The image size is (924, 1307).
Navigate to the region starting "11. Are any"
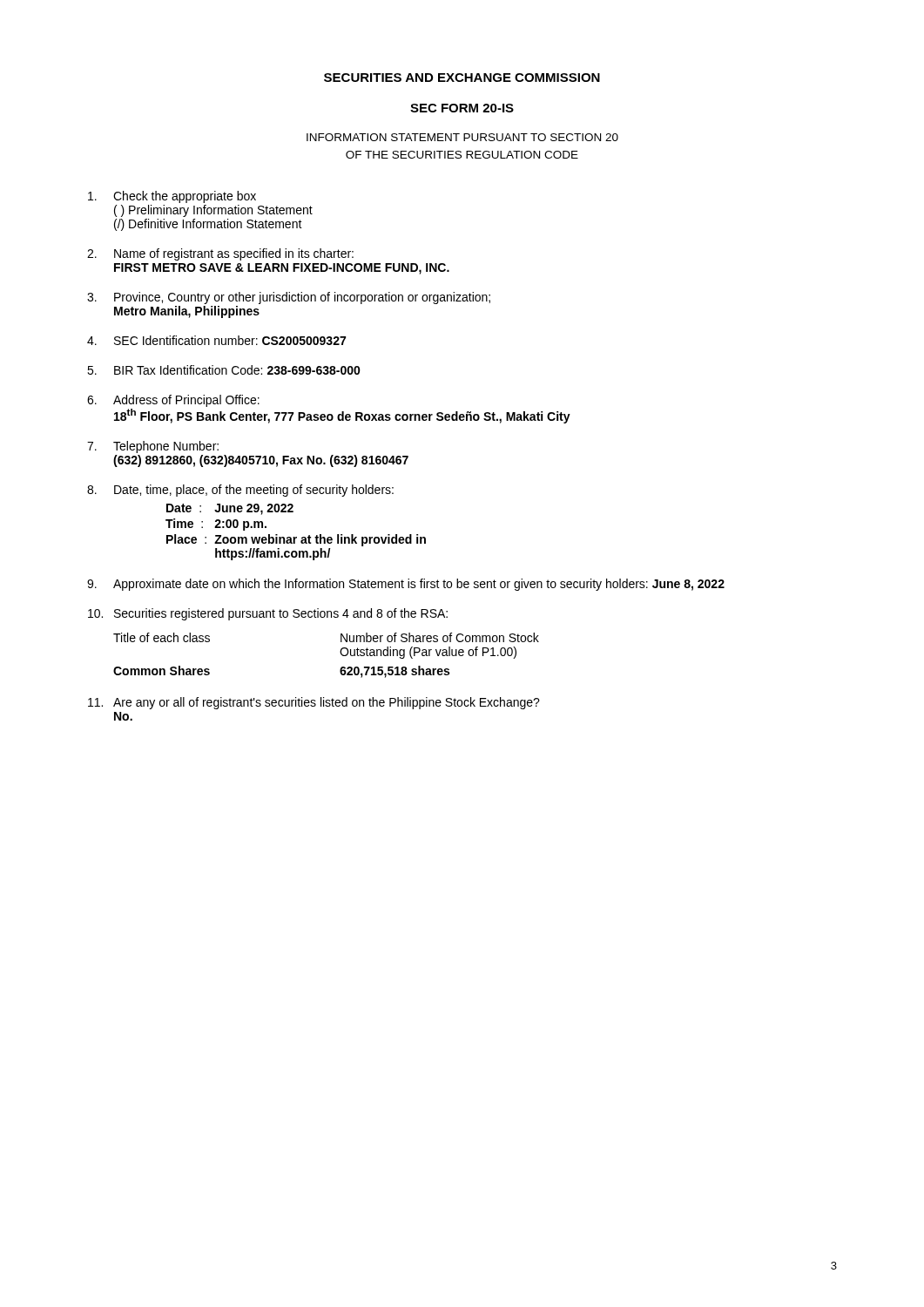point(462,709)
